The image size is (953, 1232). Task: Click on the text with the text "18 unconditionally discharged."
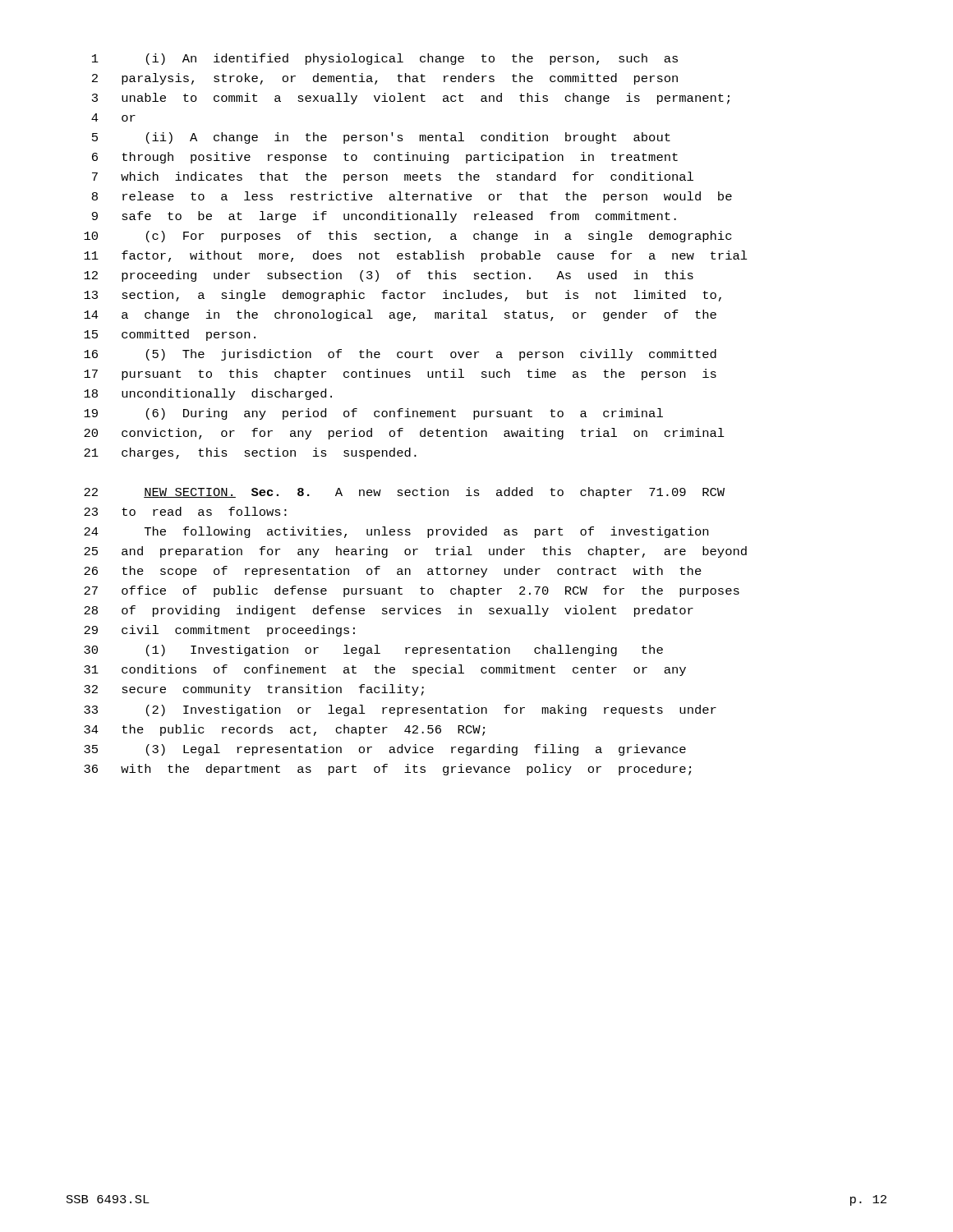(x=200, y=394)
